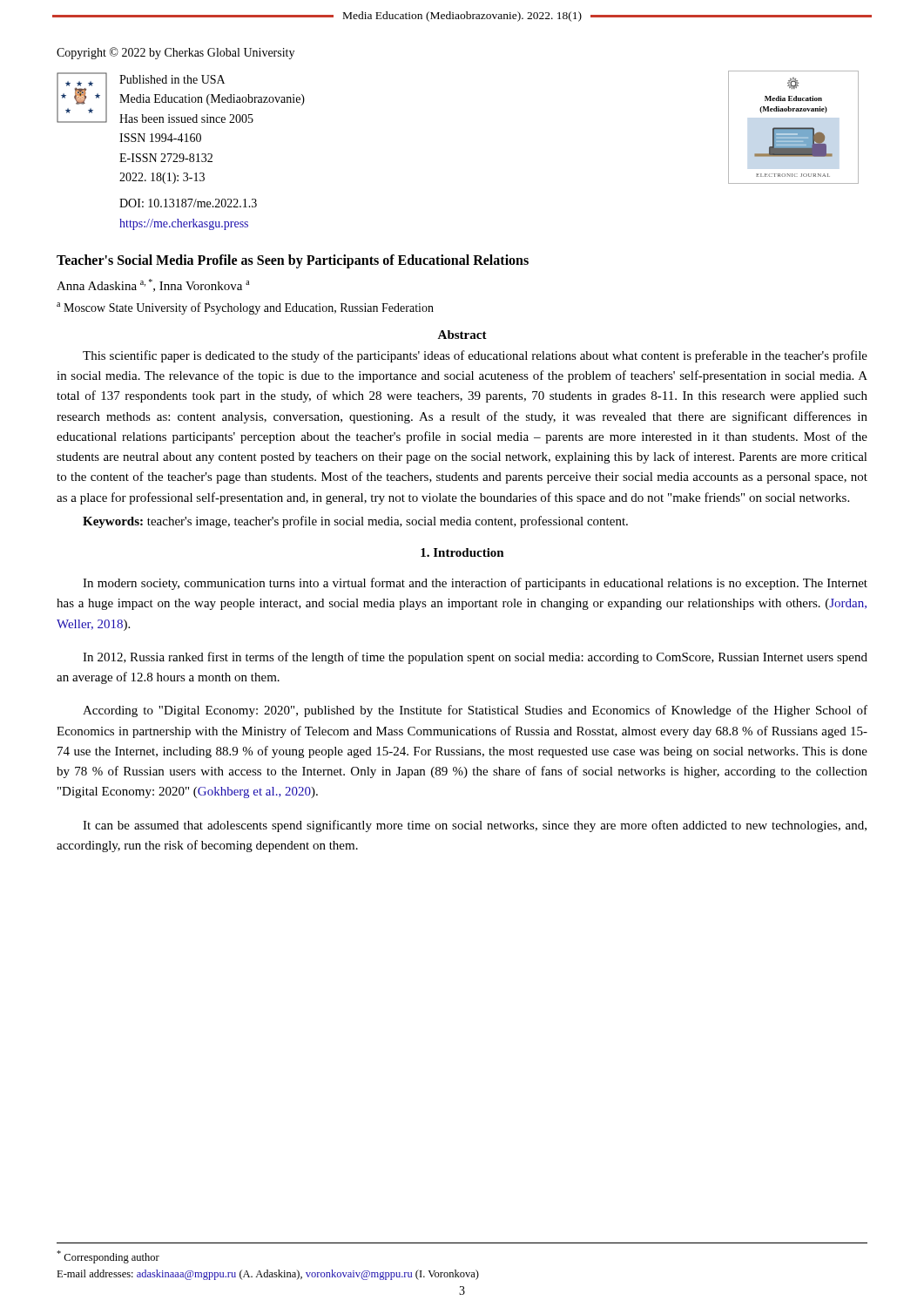Screen dimensions: 1307x924
Task: Click on the text block that says "a Moscow State University of Psychology"
Action: coord(245,307)
